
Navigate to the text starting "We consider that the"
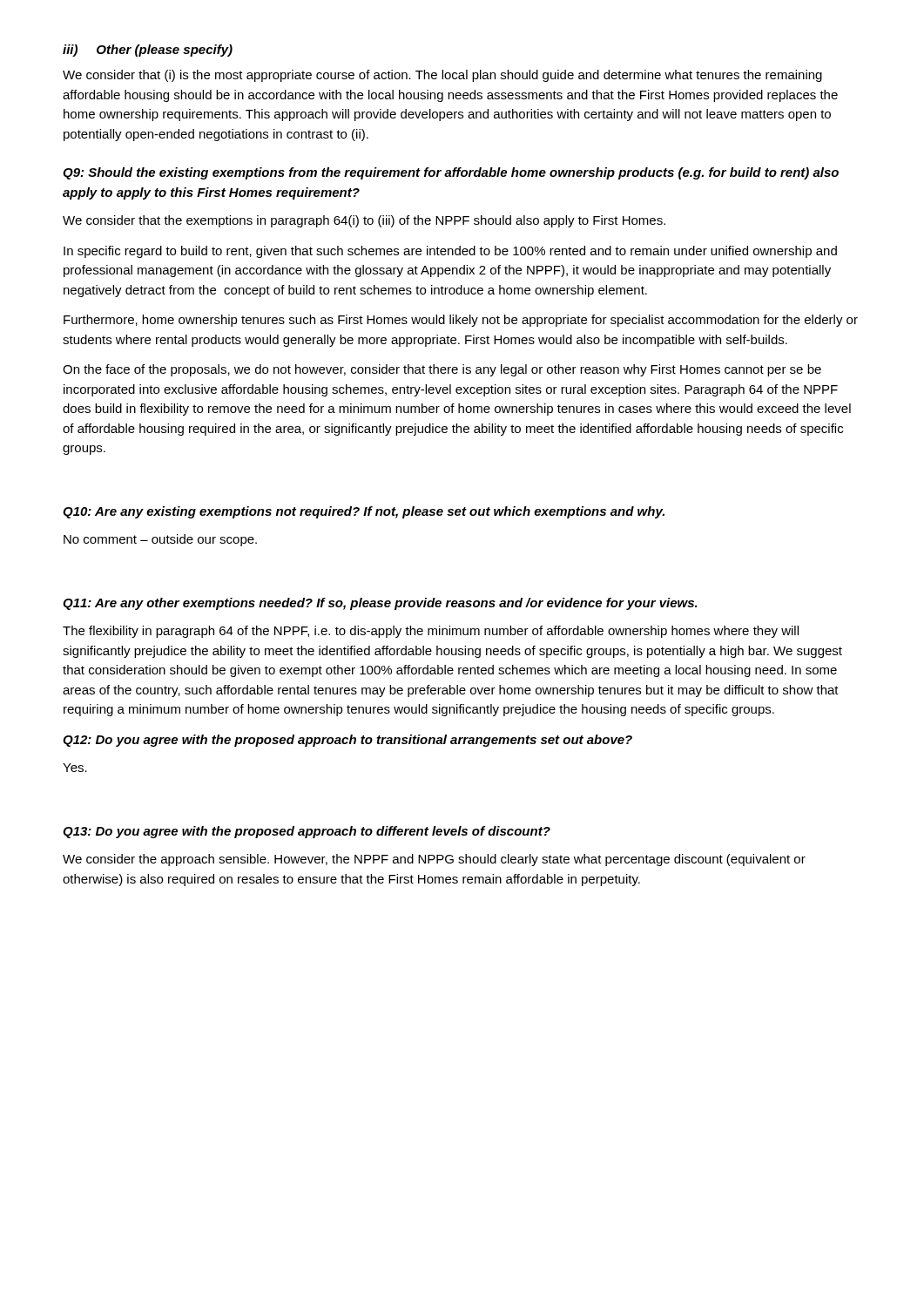[365, 220]
